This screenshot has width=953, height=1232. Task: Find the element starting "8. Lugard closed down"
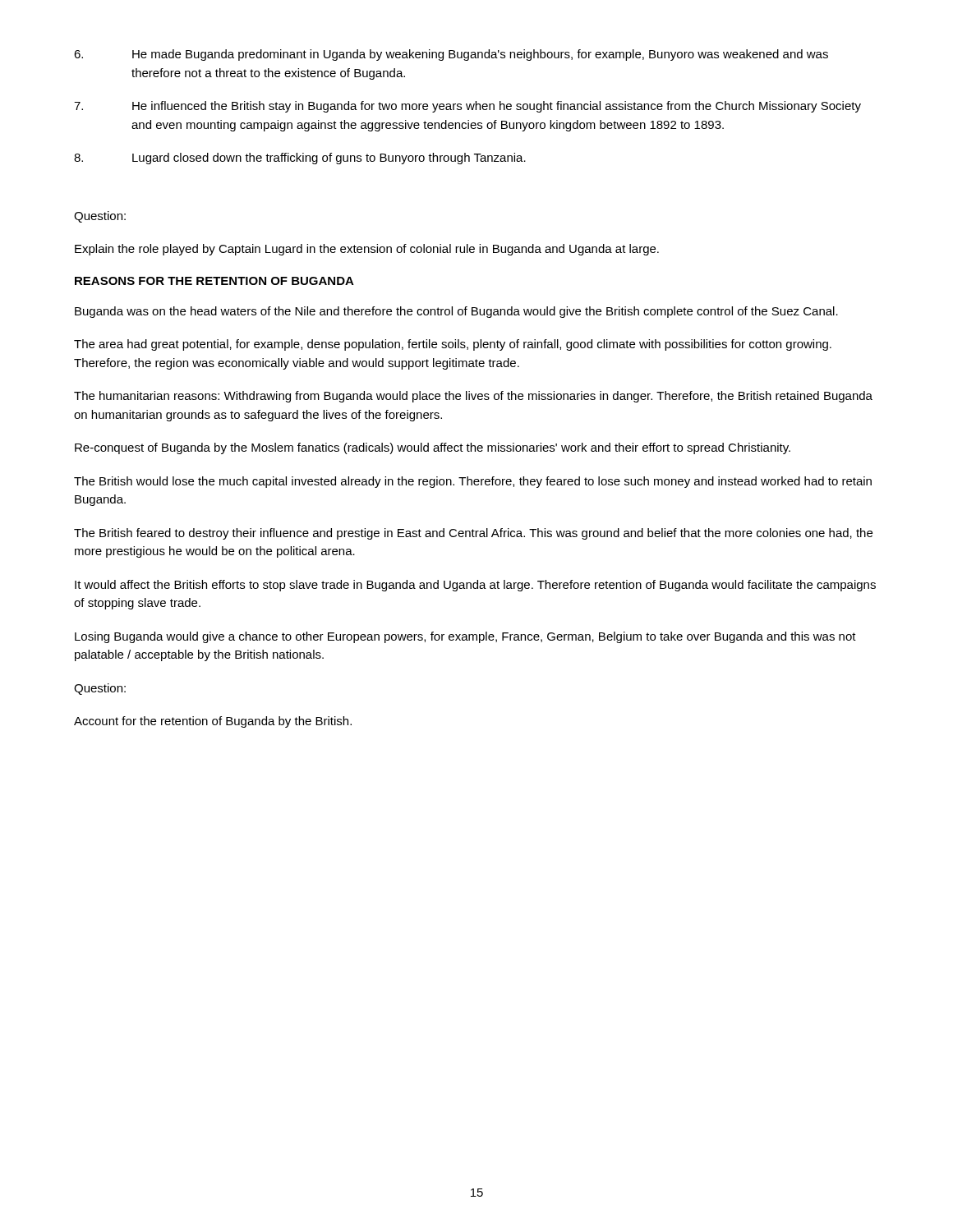click(x=476, y=158)
